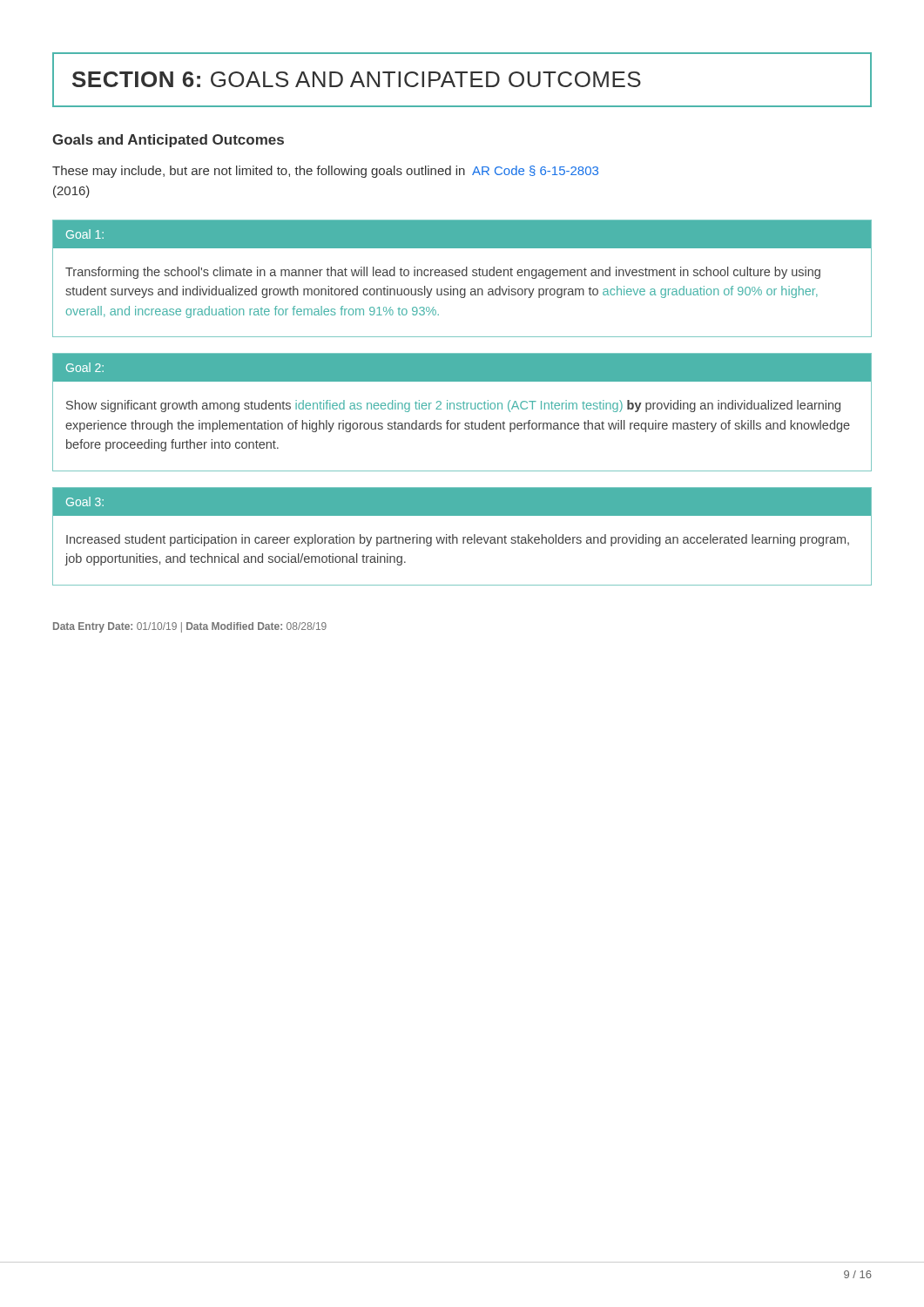The image size is (924, 1307).
Task: Click on the section header with the text "Goals and Anticipated Outcomes"
Action: 168,140
